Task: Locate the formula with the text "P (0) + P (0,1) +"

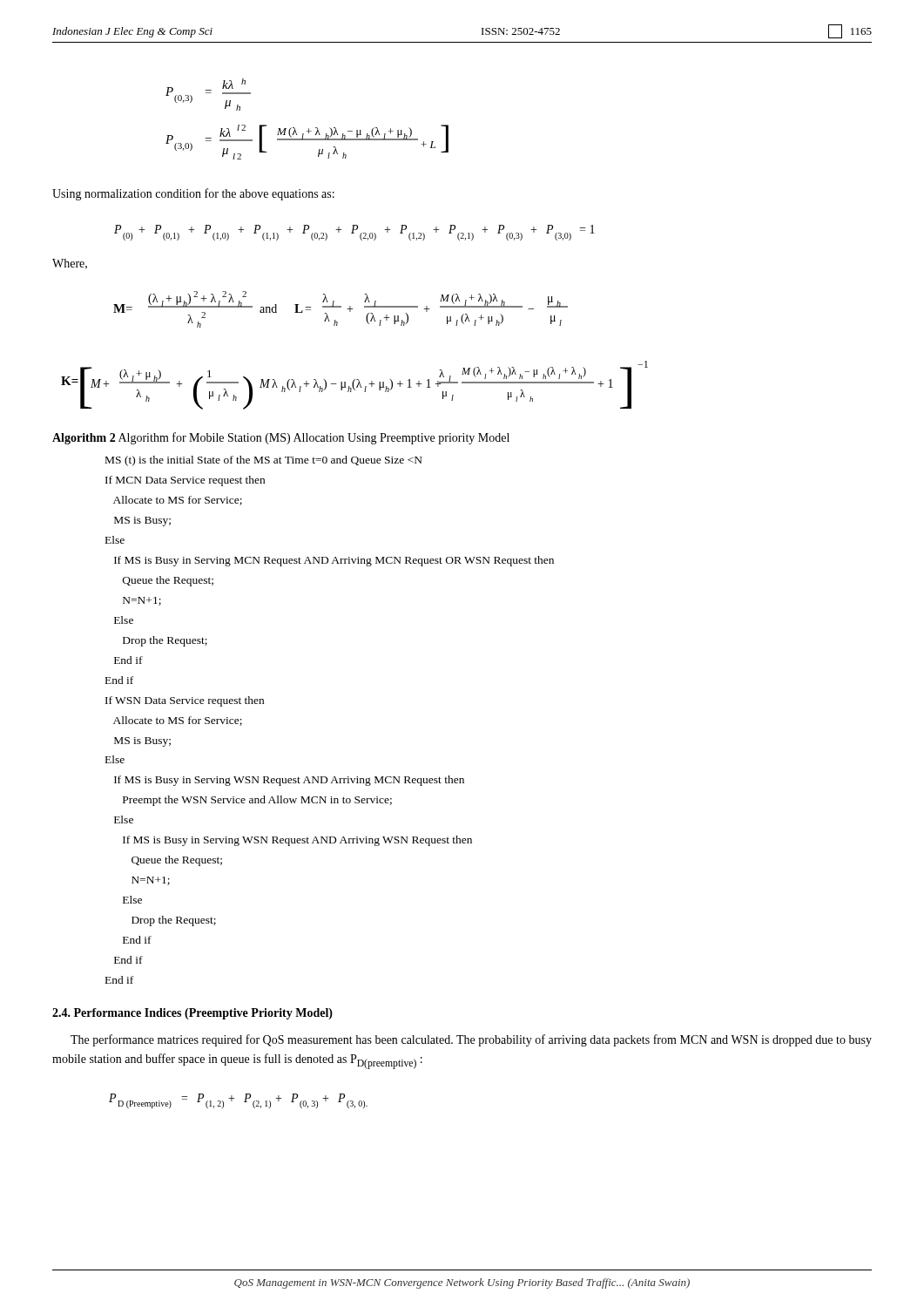Action: (x=462, y=230)
